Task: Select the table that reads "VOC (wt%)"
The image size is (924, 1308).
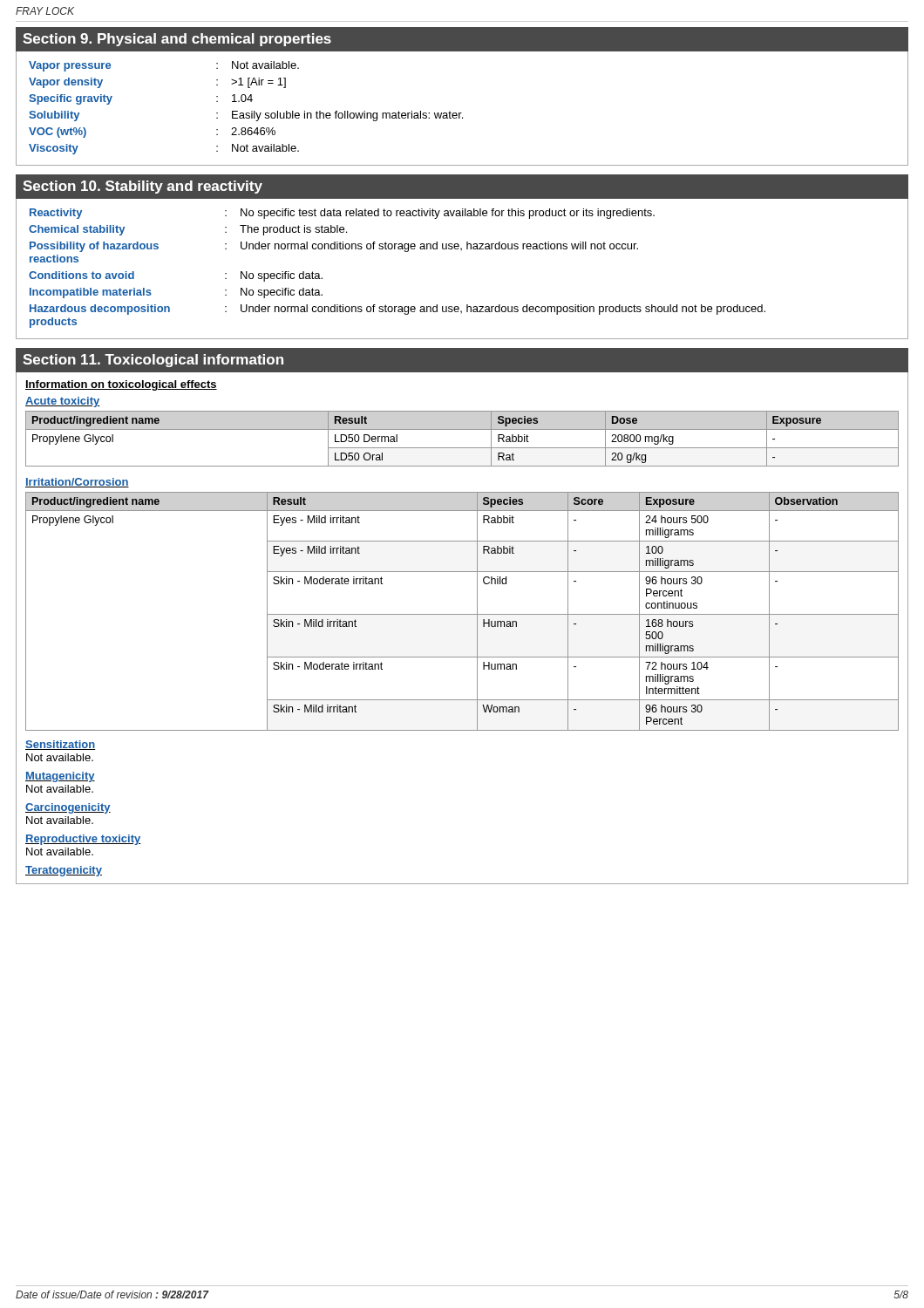Action: point(462,106)
